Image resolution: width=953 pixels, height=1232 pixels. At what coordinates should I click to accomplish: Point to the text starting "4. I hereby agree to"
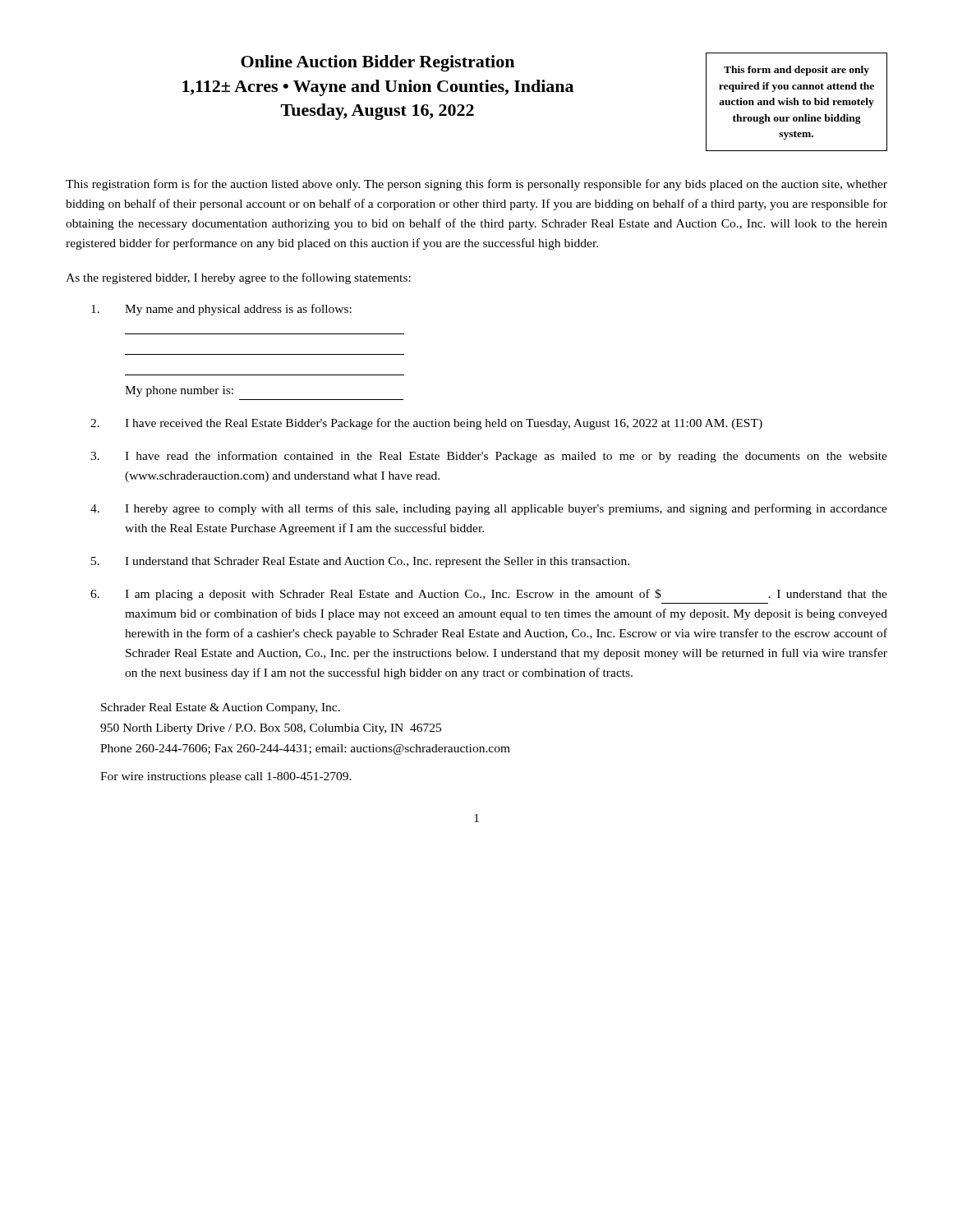point(476,518)
